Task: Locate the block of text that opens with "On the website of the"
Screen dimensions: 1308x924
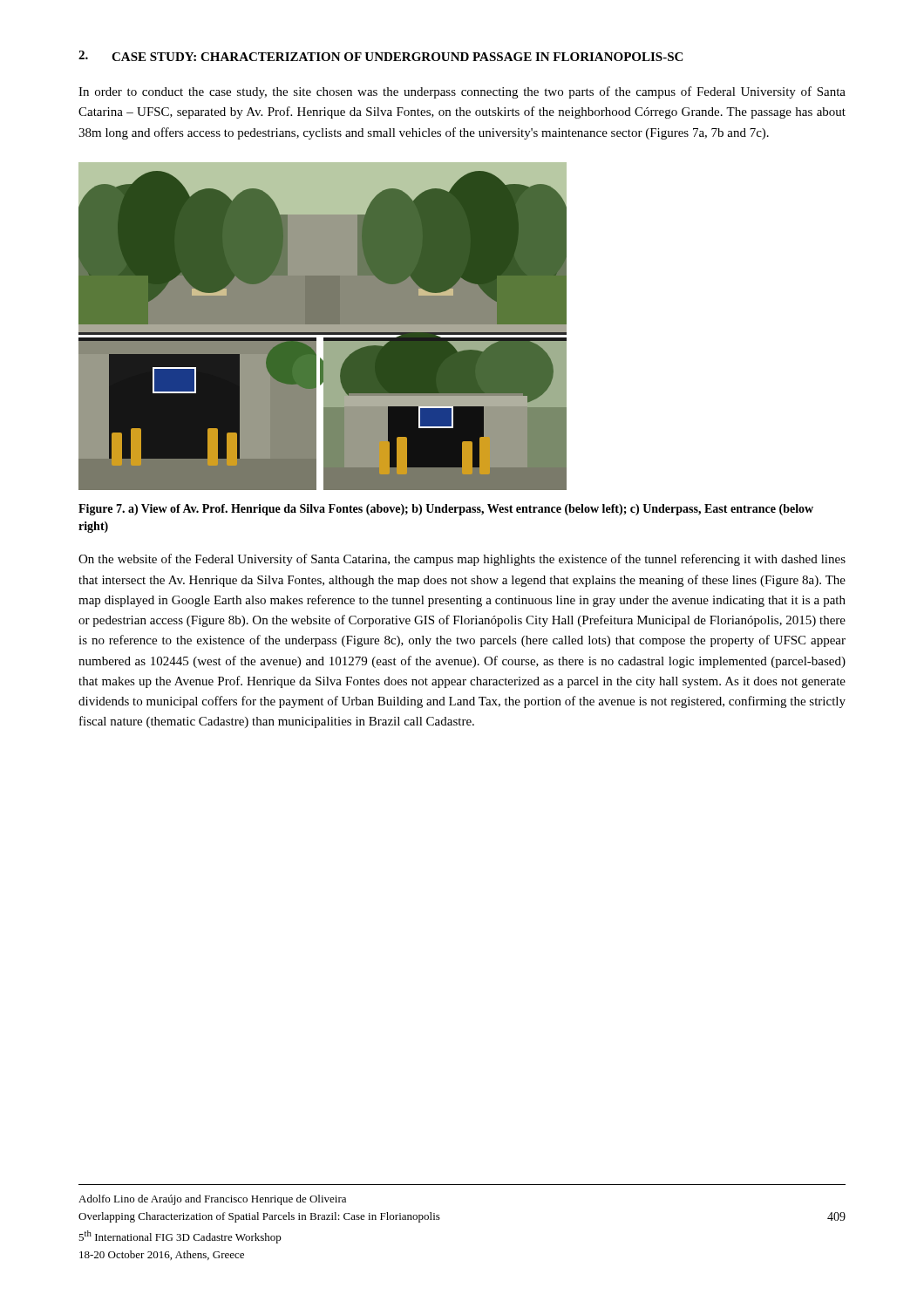Action: click(x=462, y=640)
